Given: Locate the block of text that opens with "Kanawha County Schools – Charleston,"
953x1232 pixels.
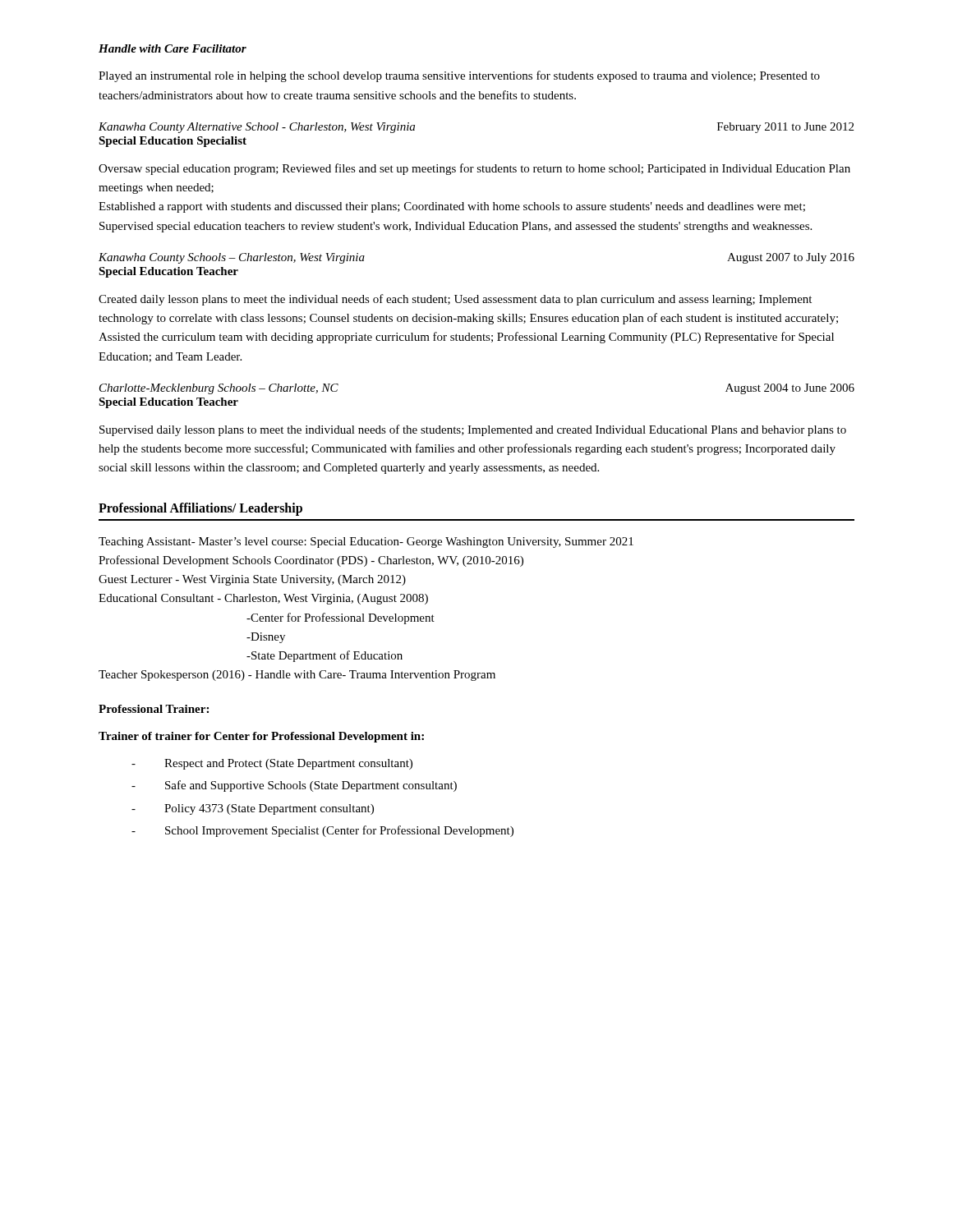Looking at the screenshot, I should [222, 257].
